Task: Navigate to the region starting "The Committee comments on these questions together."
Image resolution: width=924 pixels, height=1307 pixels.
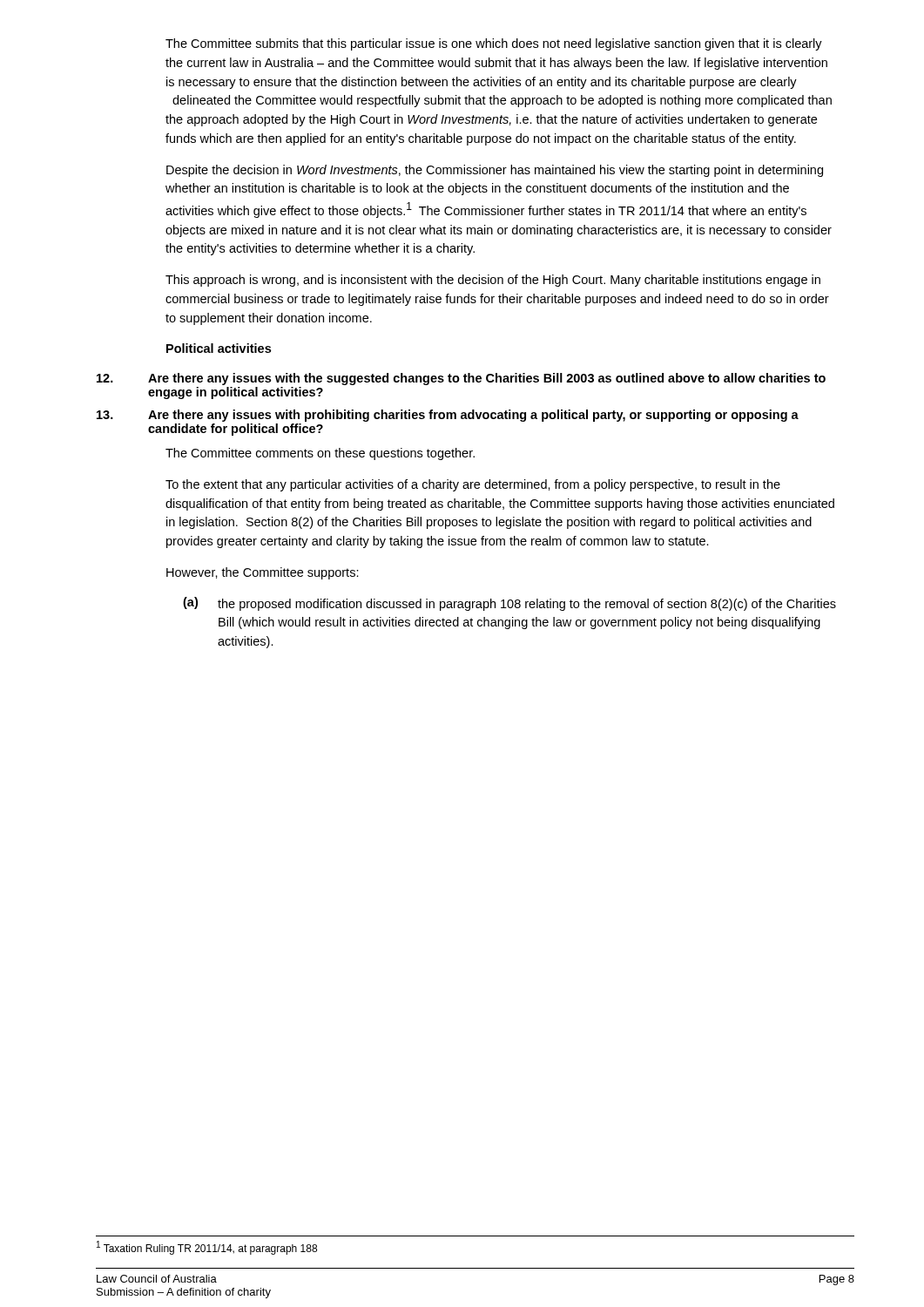Action: click(320, 454)
